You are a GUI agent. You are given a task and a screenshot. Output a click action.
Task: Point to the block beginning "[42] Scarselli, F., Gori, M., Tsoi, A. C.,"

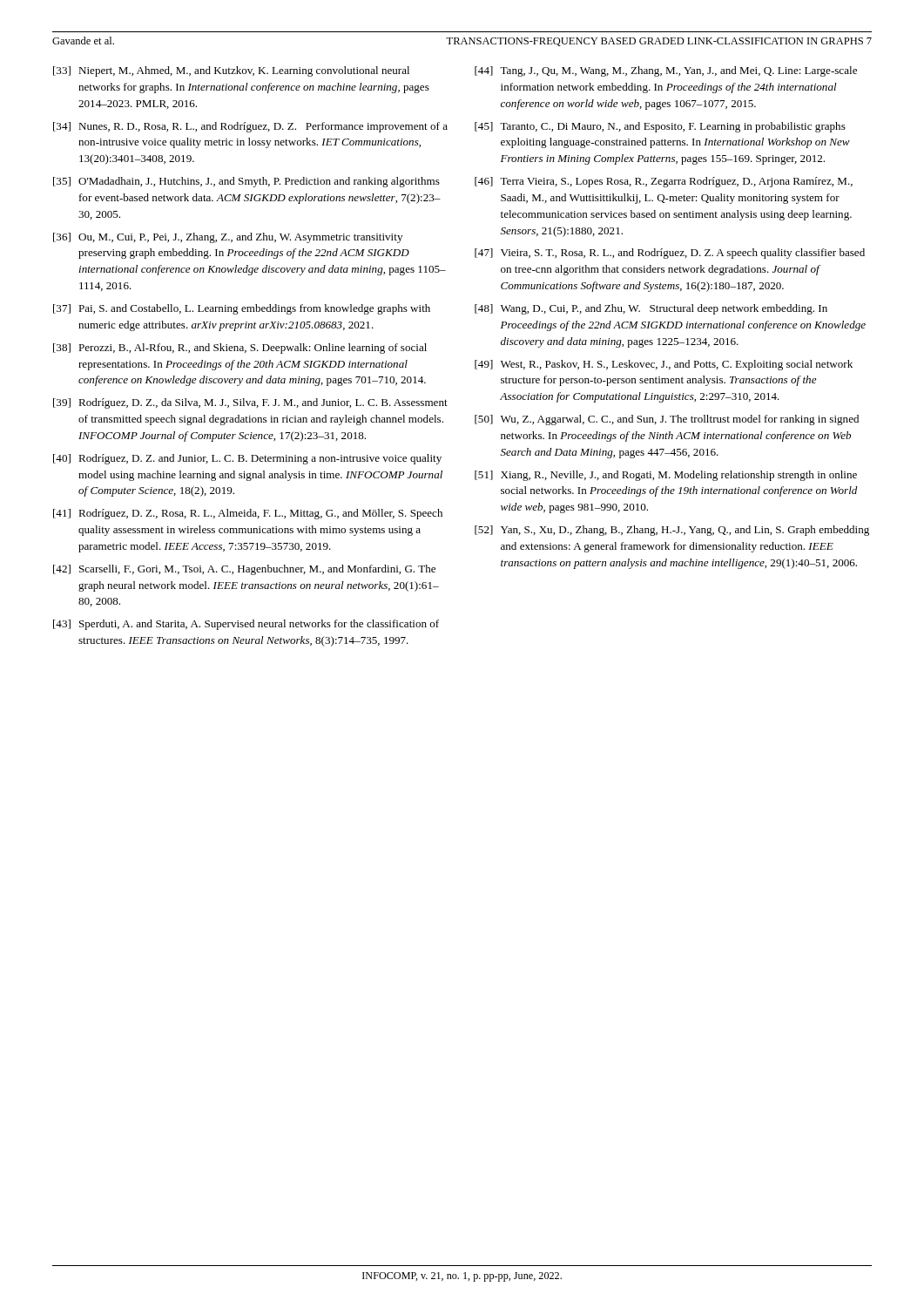coord(251,586)
